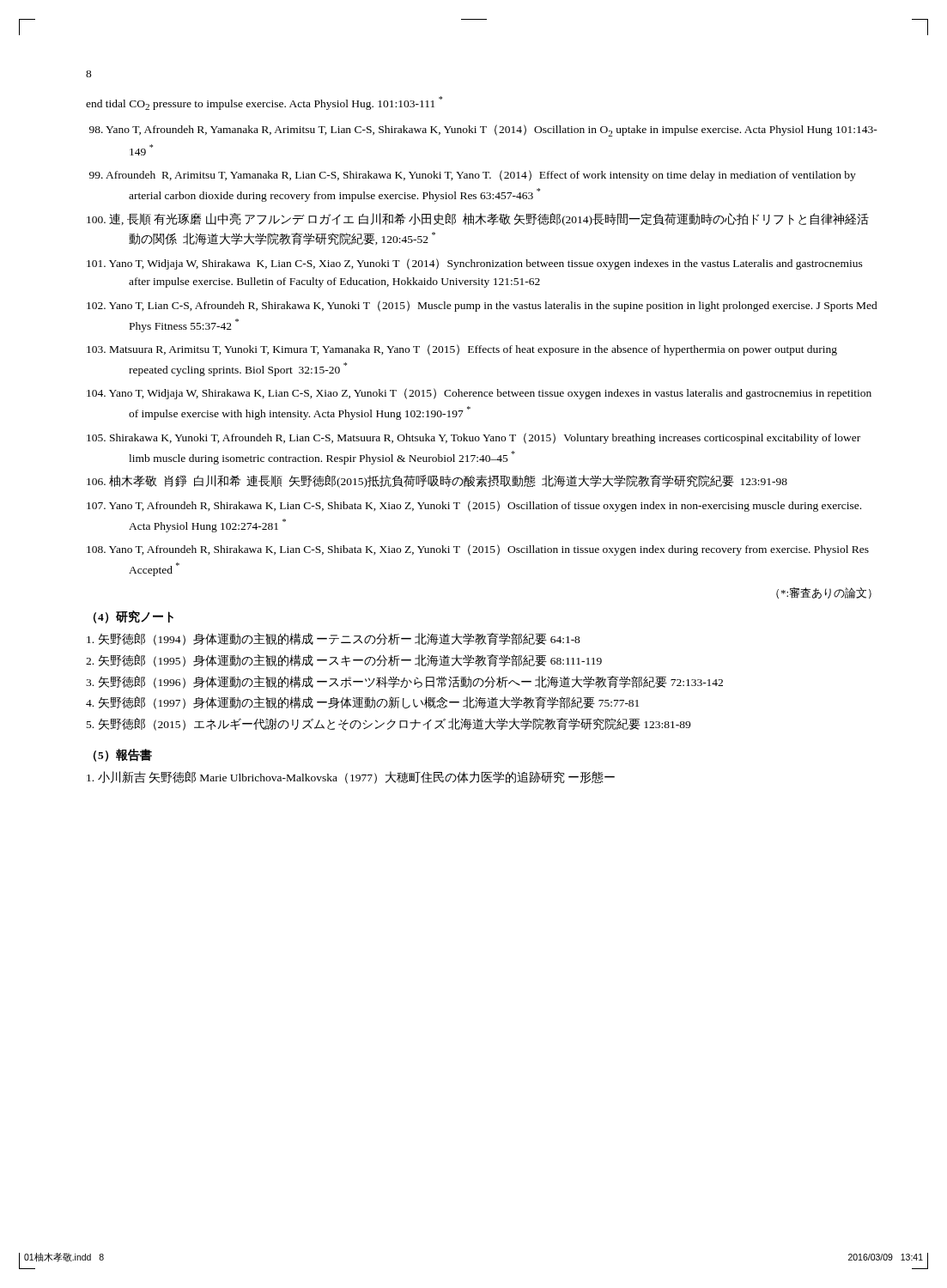Image resolution: width=947 pixels, height=1288 pixels.
Task: Where is the passage that starts "105. Shirakawa K, Yunoki T, Afroundeh R,"?
Action: [x=473, y=447]
